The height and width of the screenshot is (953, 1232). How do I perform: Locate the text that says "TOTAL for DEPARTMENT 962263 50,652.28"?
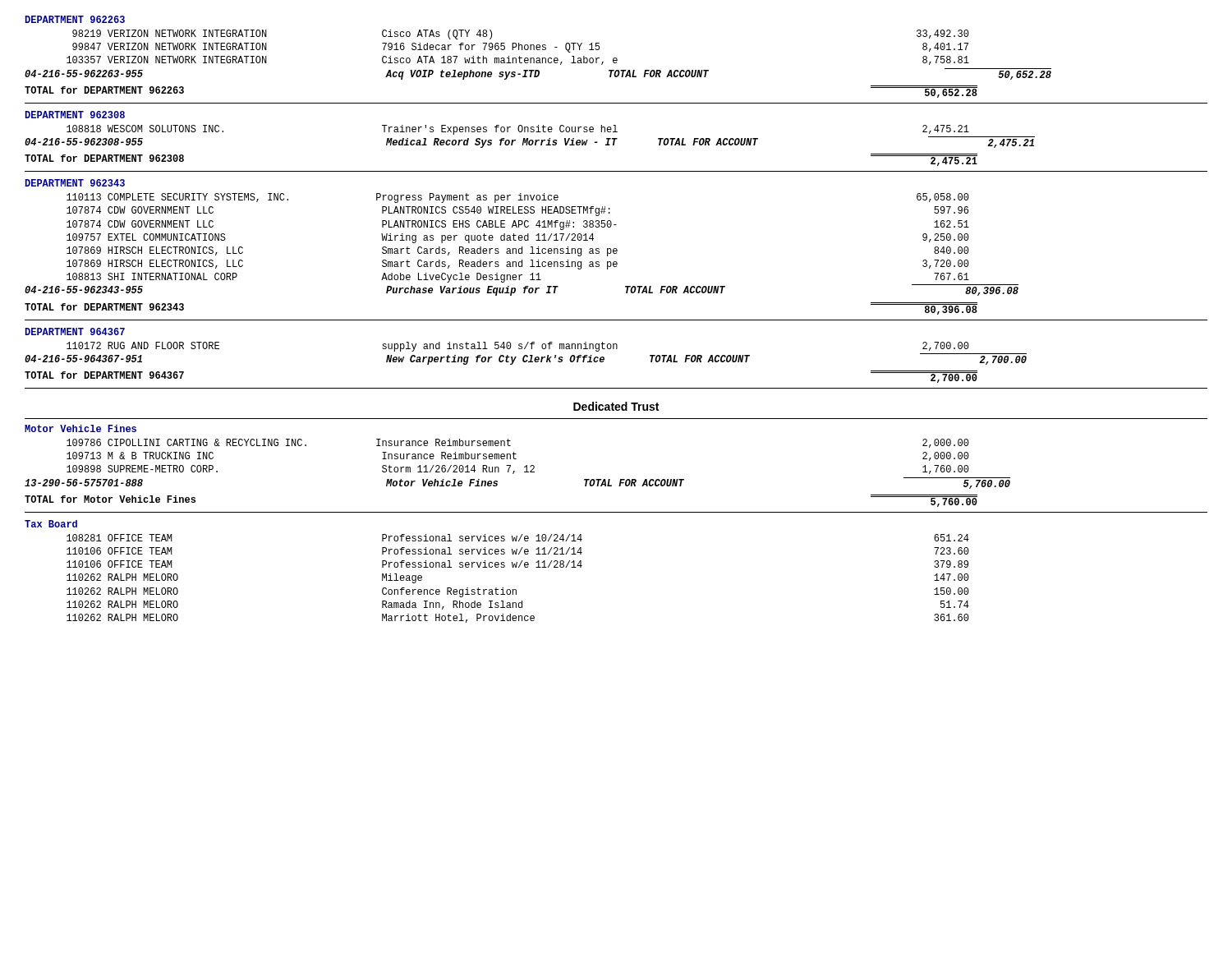(x=501, y=92)
